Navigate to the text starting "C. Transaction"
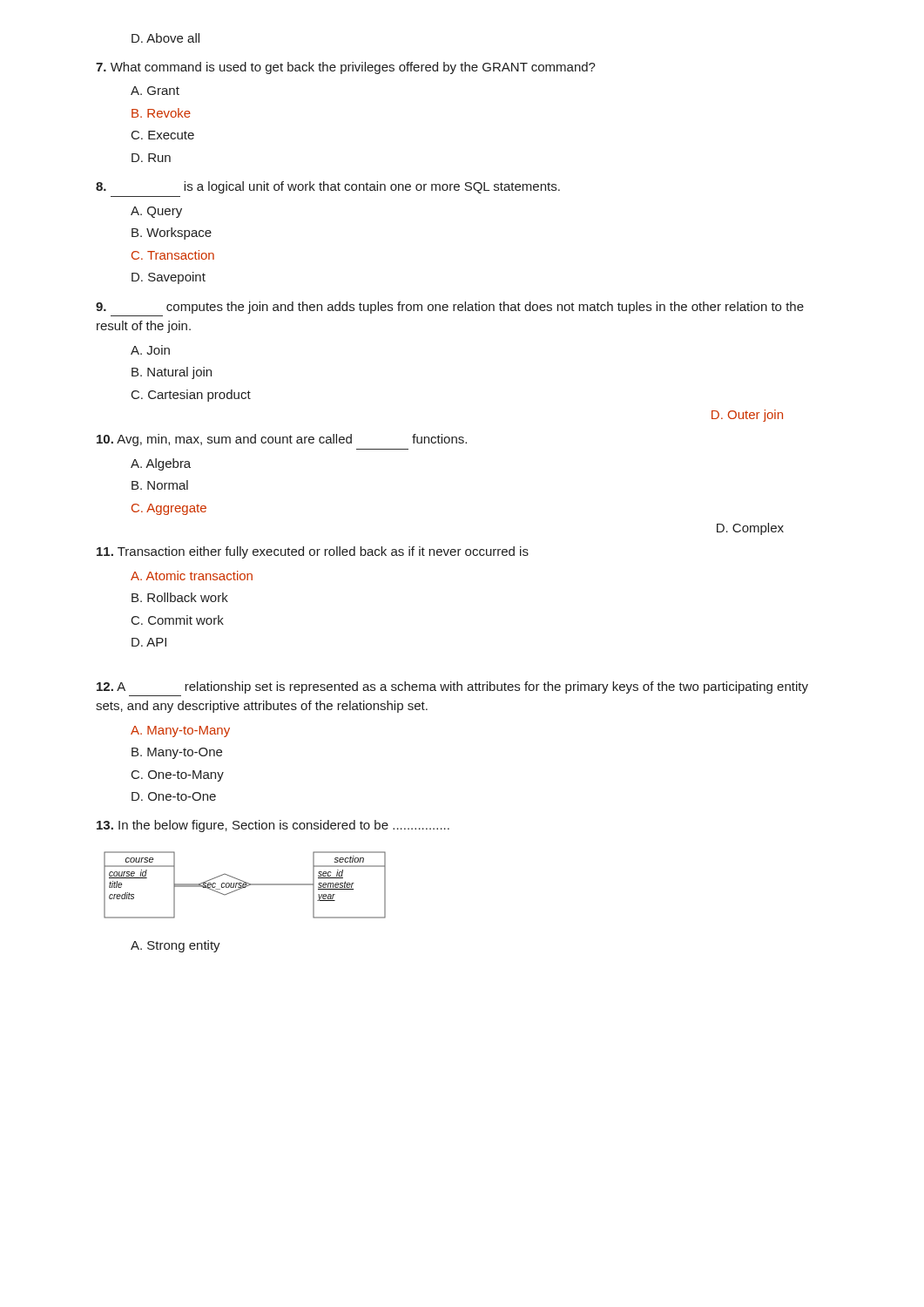924x1307 pixels. pyautogui.click(x=173, y=254)
